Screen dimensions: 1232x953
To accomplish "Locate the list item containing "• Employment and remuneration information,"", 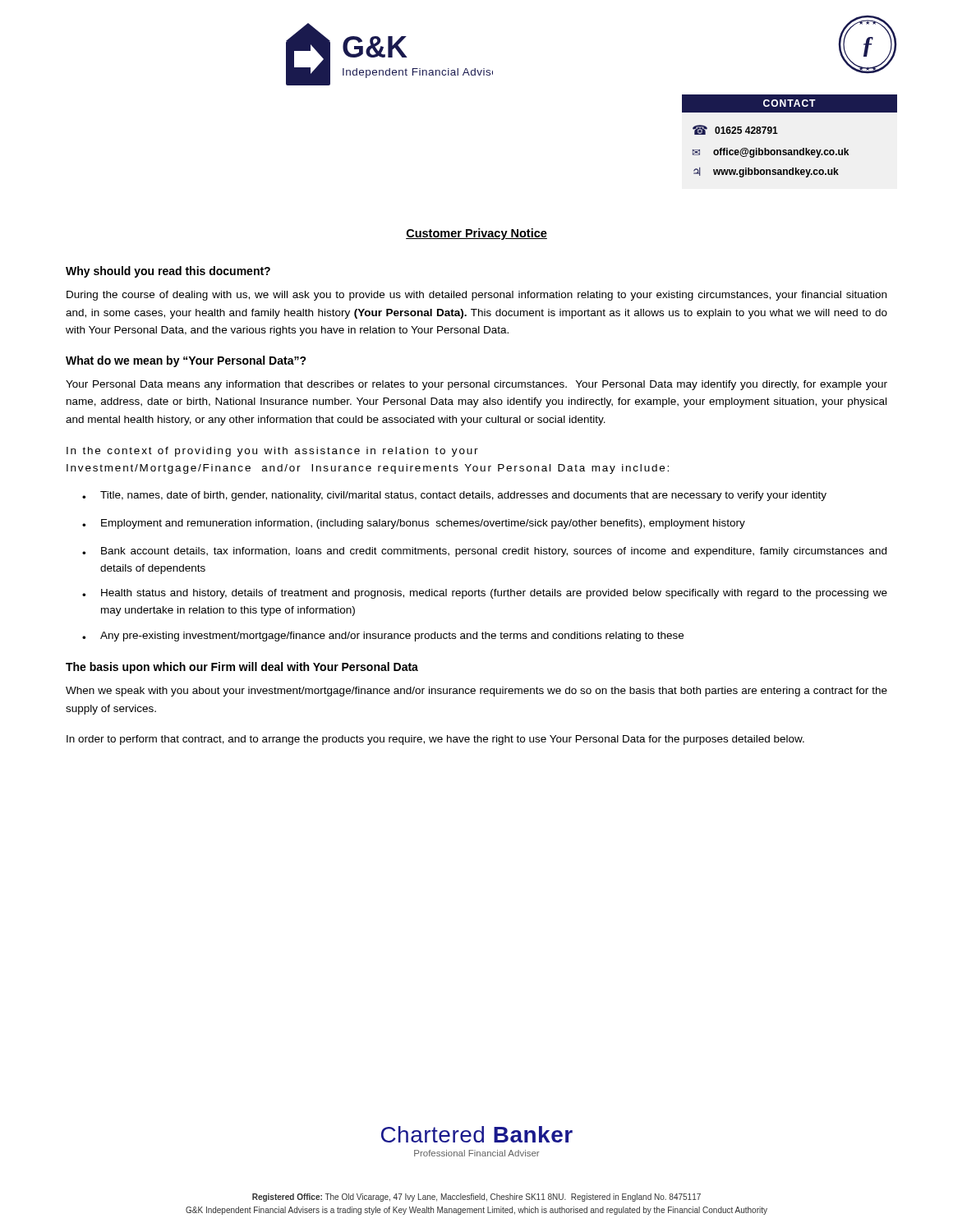I will pyautogui.click(x=414, y=525).
